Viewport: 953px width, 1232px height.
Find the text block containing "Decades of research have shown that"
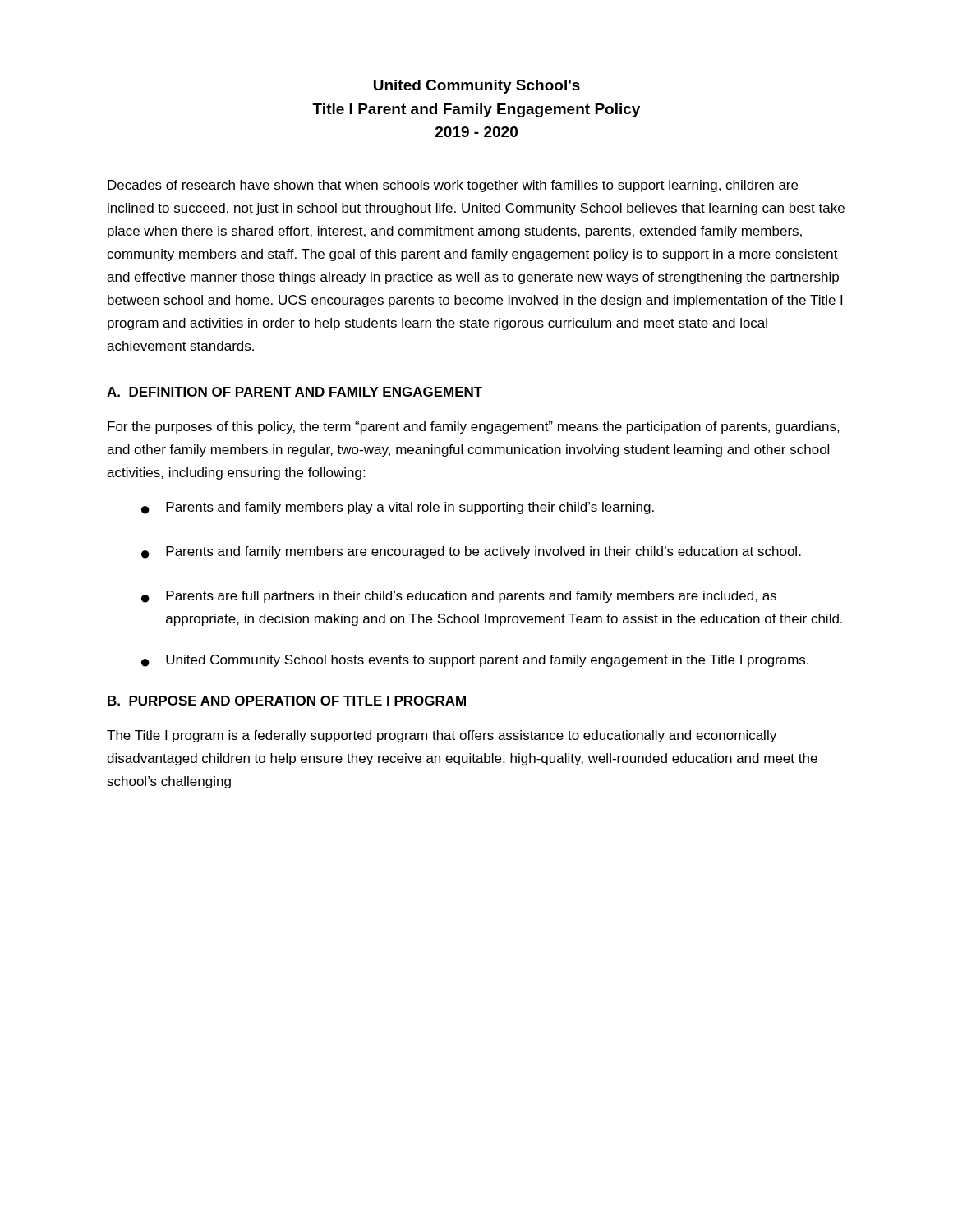pos(476,265)
